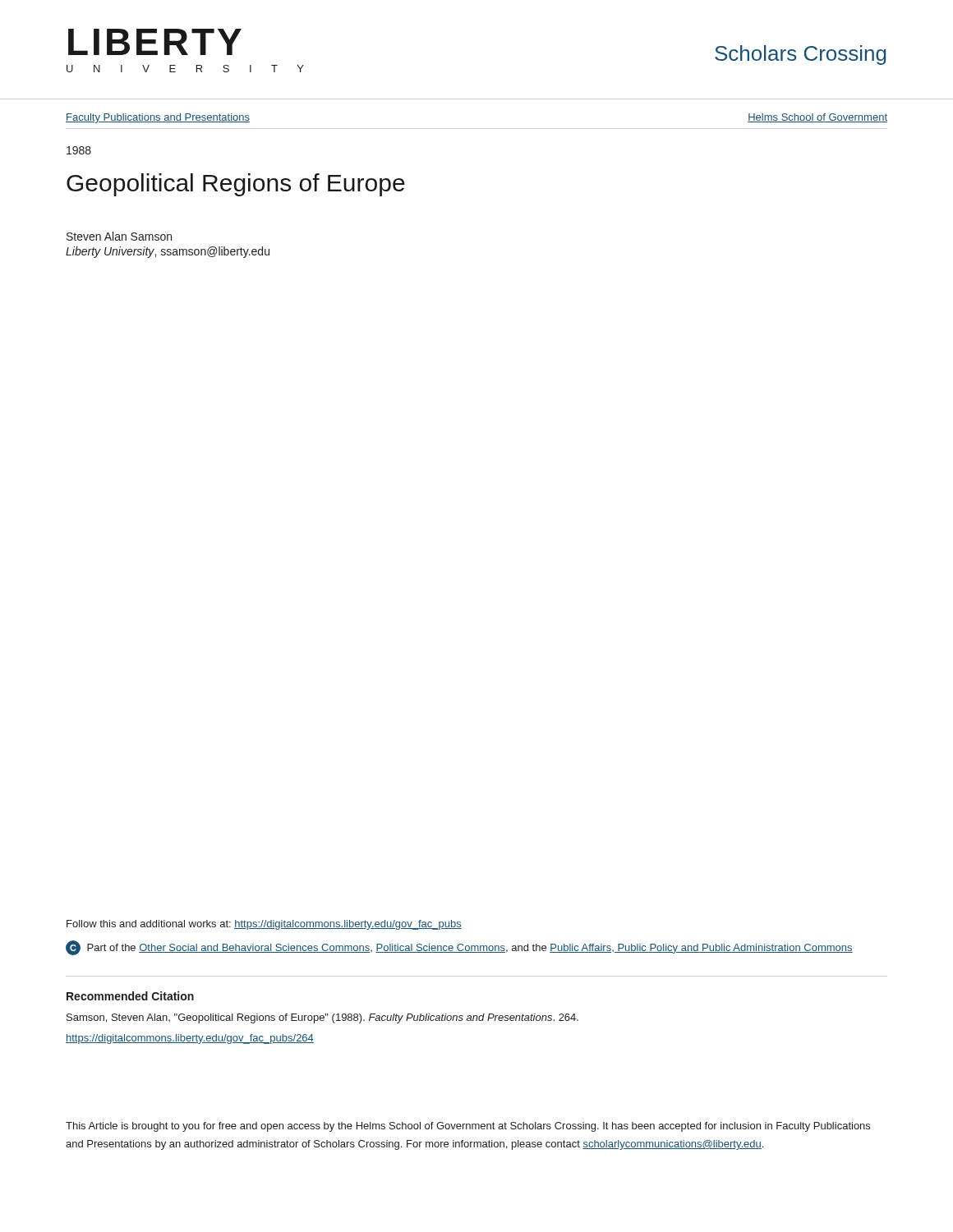The width and height of the screenshot is (953, 1232).
Task: Find the text starting "Follow this and additional works at: https://digitalcommons.liberty.edu/gov_fac_pubs"
Action: (476, 936)
